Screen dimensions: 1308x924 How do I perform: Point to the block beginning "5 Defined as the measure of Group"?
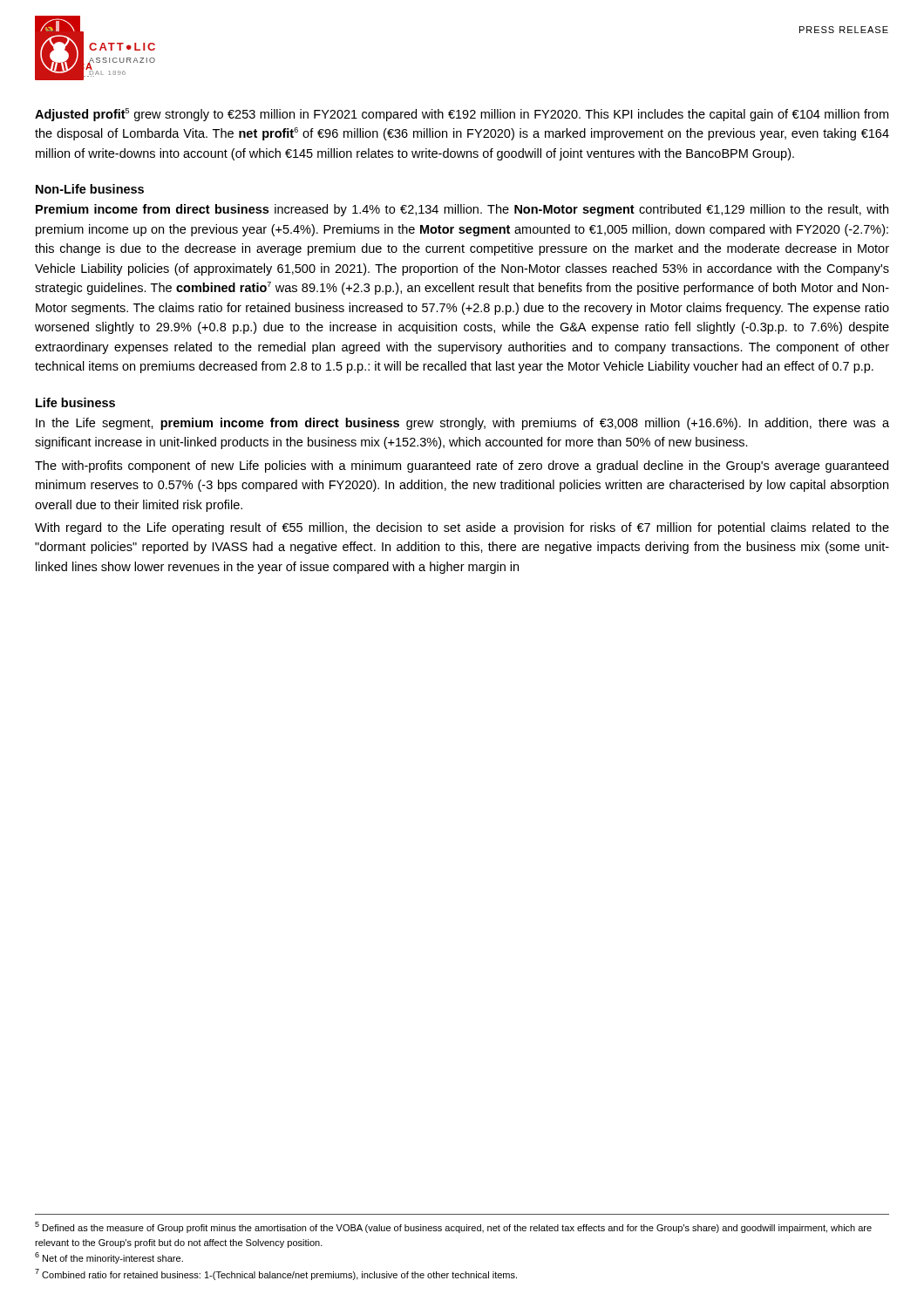(453, 1234)
